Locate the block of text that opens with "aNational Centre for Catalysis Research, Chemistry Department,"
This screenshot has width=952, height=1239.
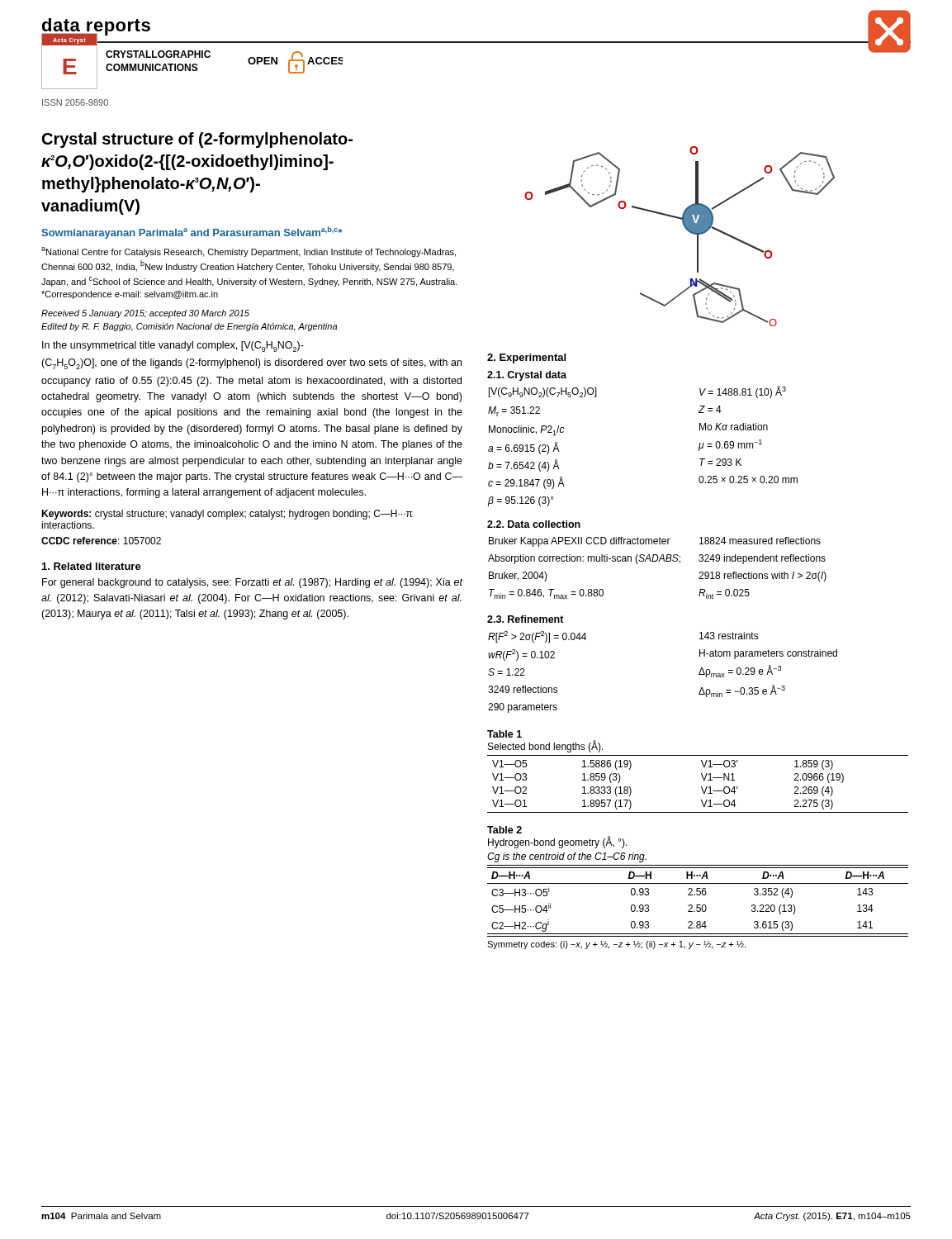249,272
